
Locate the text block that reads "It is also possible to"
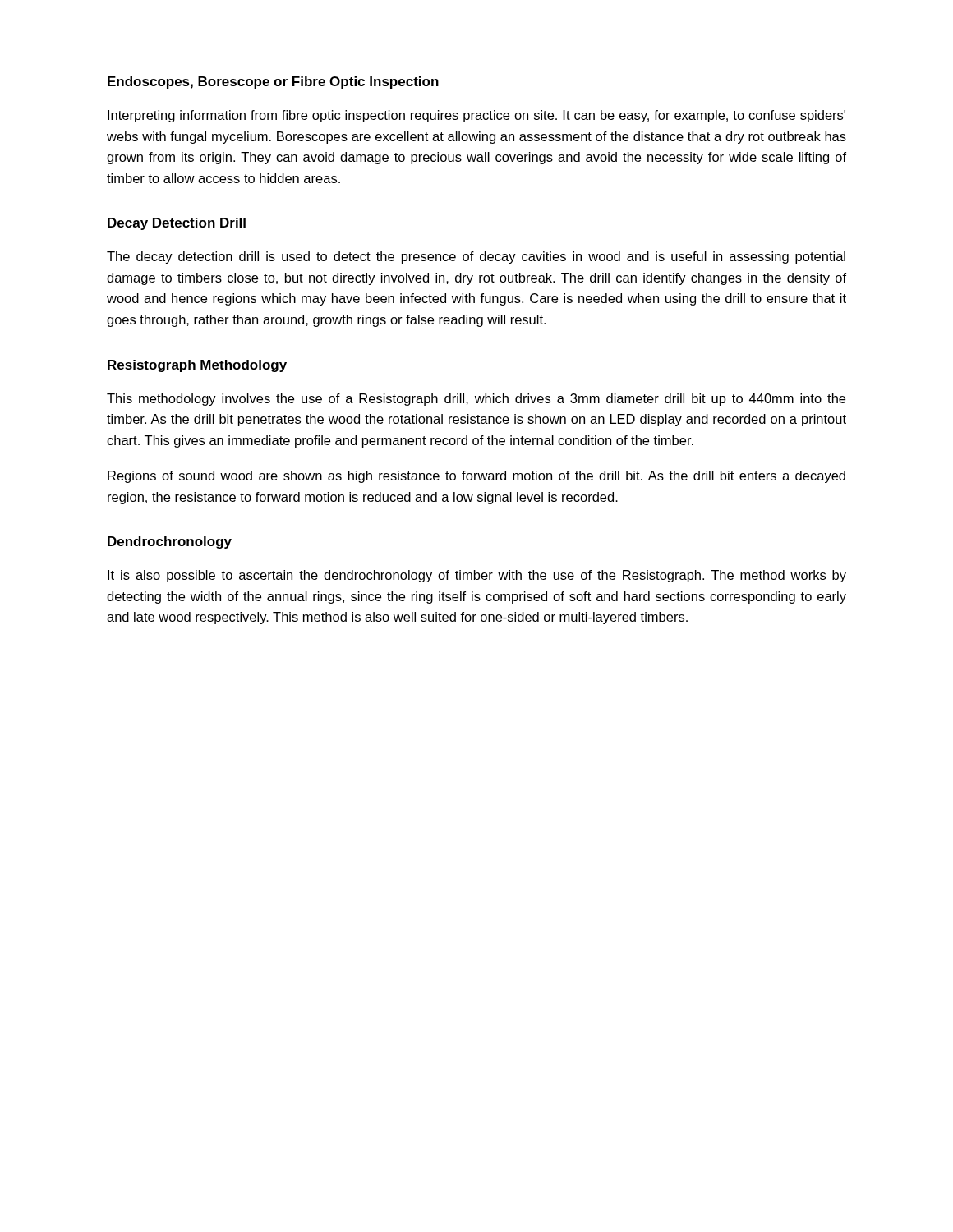pos(476,596)
